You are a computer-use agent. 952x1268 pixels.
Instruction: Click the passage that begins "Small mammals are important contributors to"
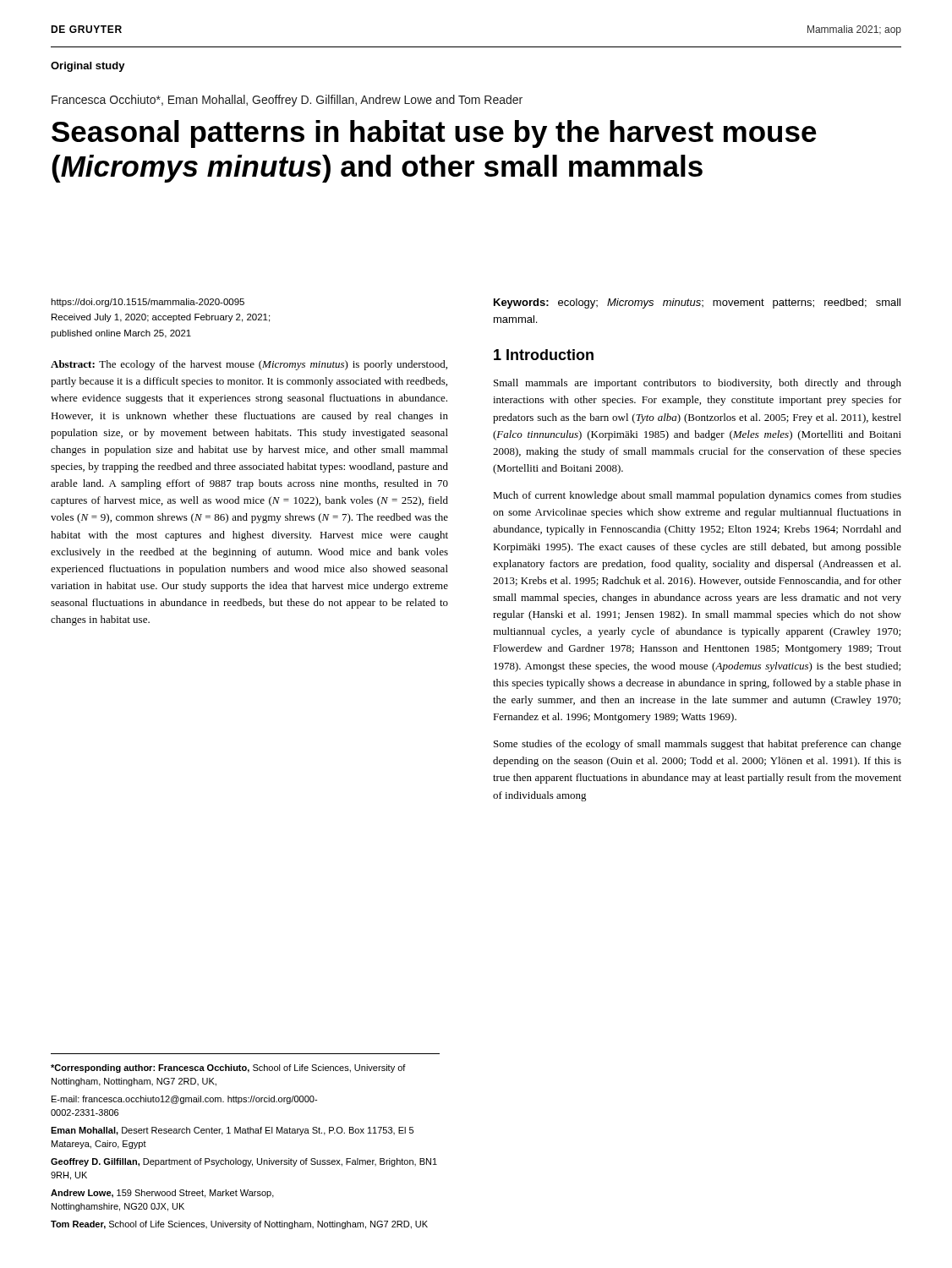(x=697, y=589)
